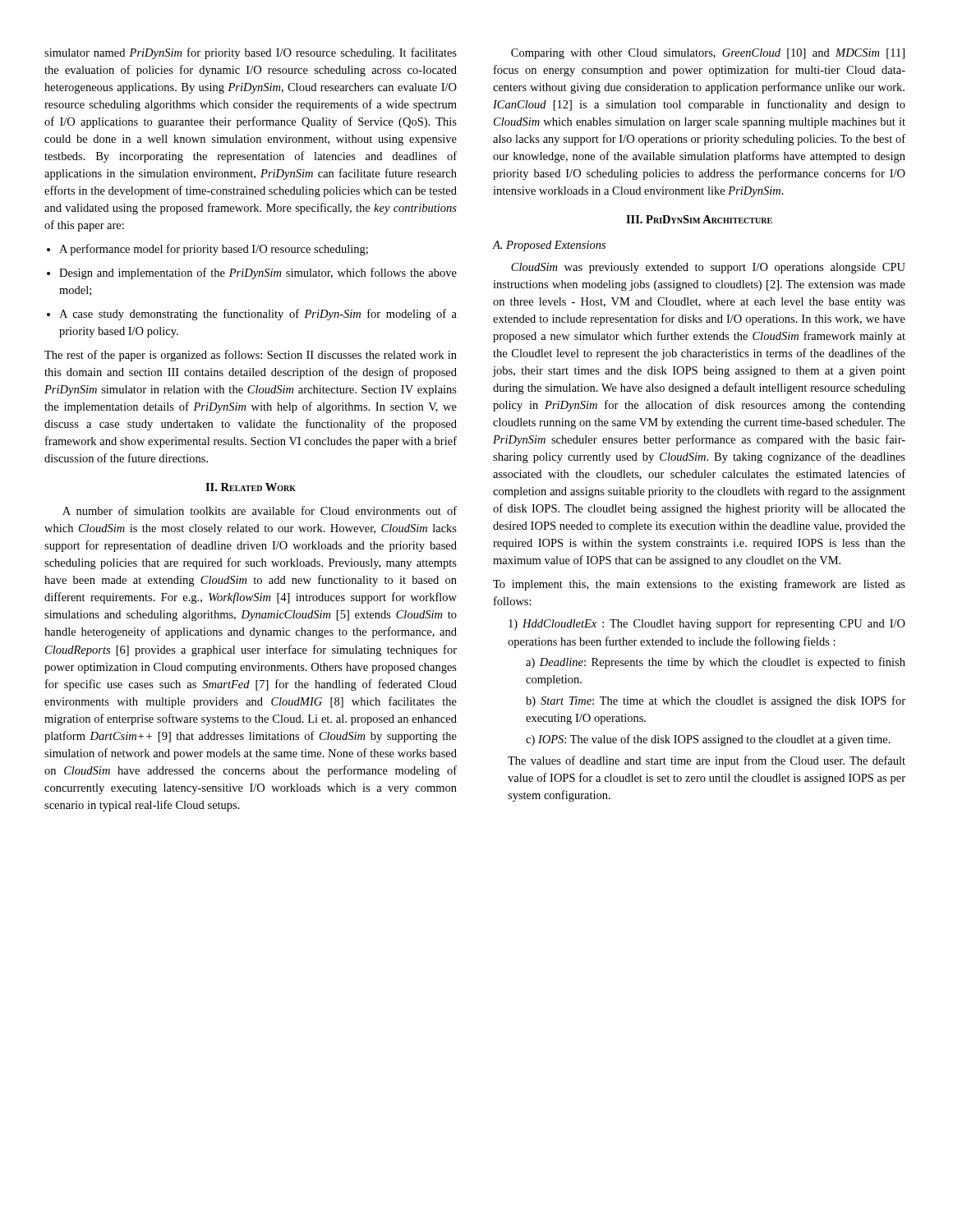
Task: Point to the block starting "simulator named PriDynSim for priority based I/O resource"
Action: [251, 139]
